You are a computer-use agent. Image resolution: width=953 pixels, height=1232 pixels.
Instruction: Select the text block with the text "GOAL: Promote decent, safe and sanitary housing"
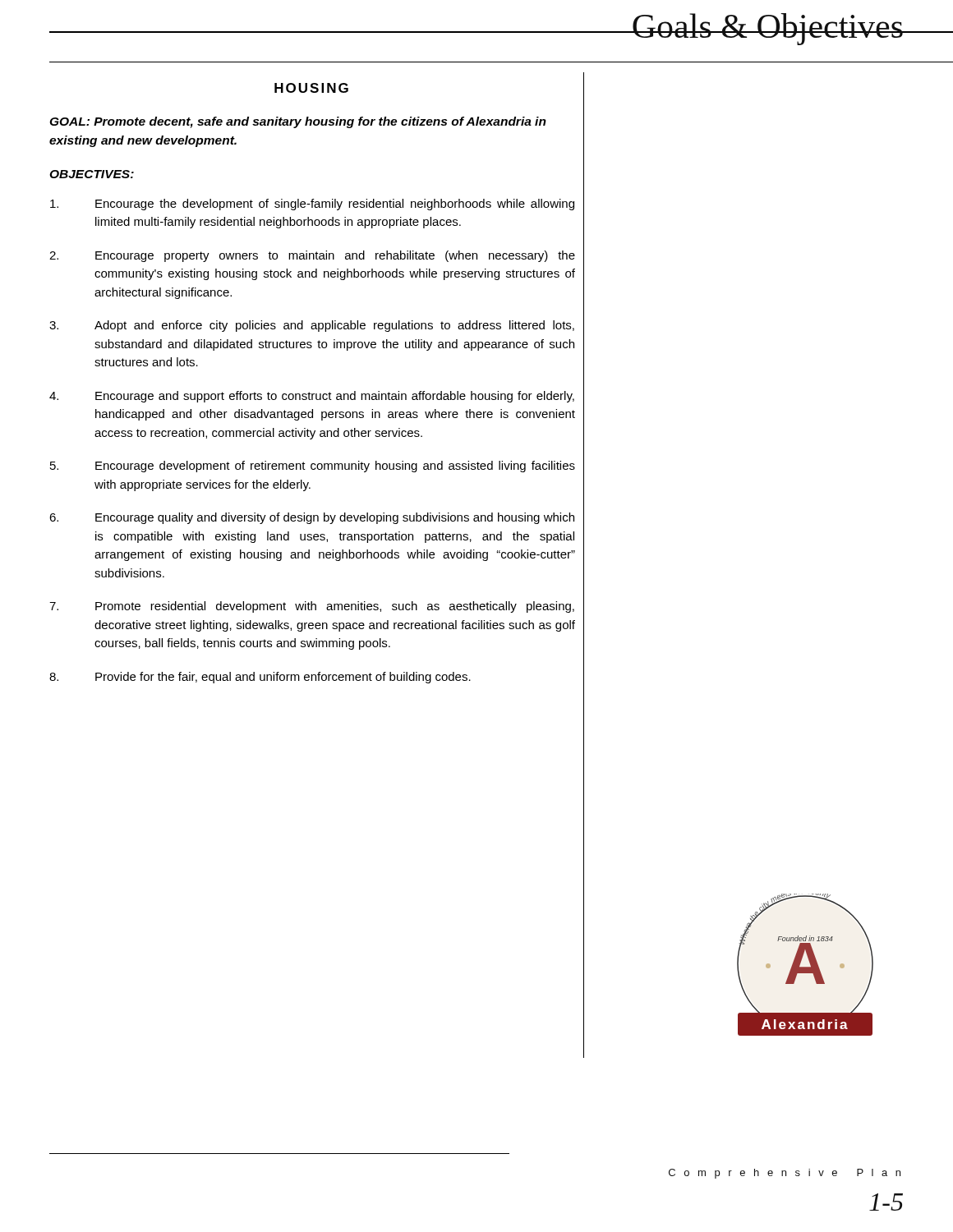pyautogui.click(x=298, y=131)
